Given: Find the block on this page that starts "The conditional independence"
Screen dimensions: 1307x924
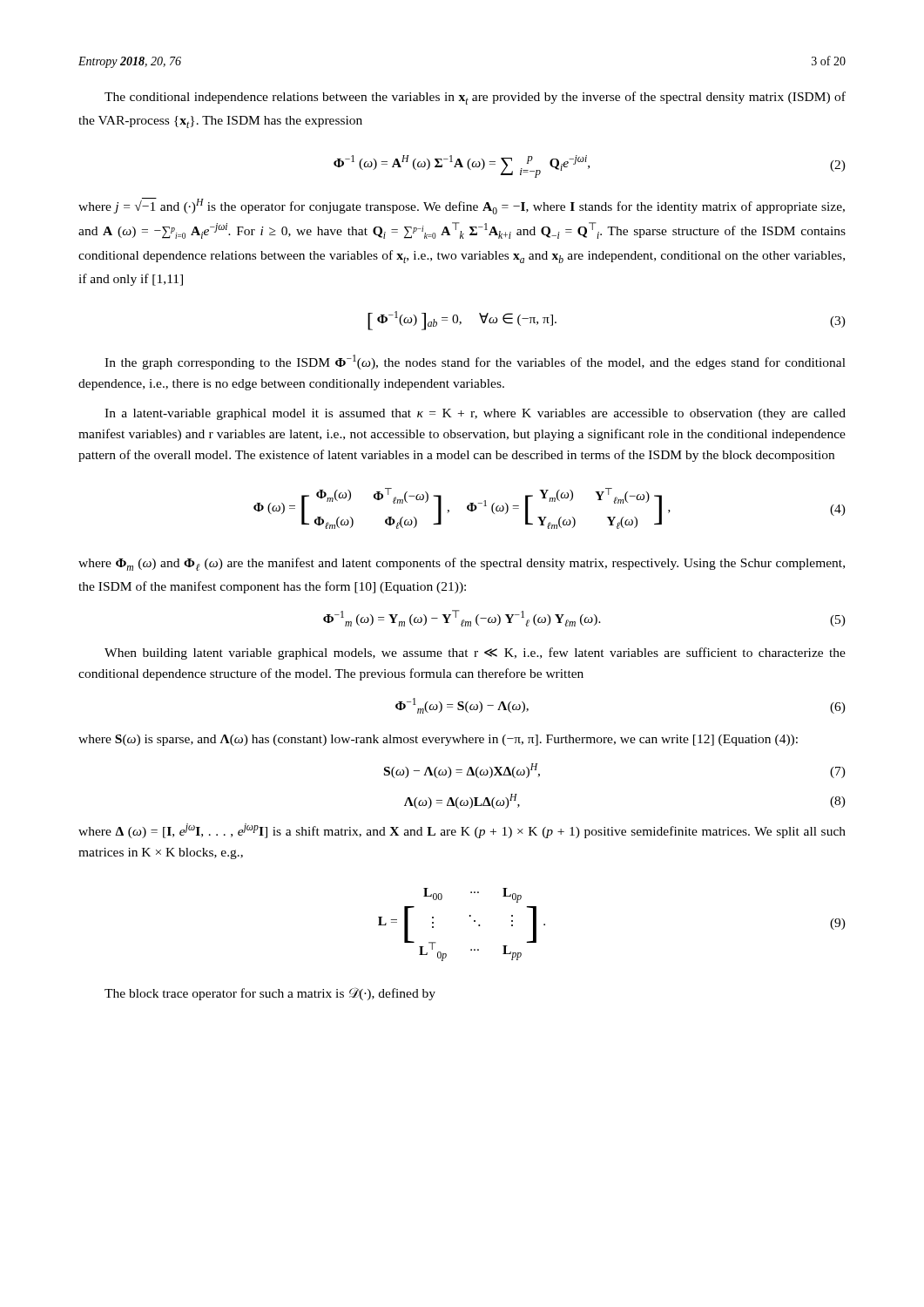Looking at the screenshot, I should 462,110.
